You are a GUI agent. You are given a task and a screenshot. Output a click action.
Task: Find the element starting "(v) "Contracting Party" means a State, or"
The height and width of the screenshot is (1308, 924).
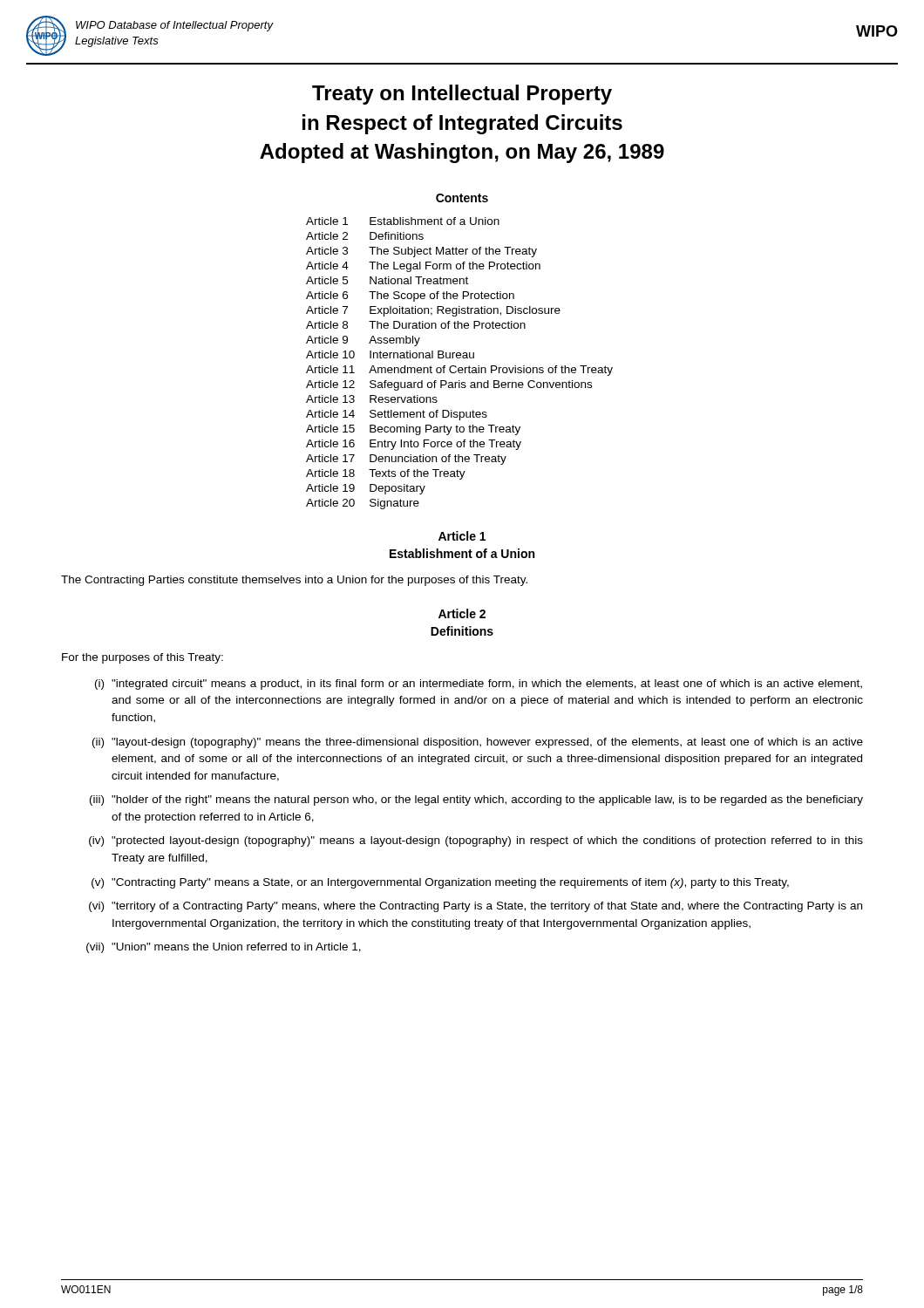(x=462, y=882)
